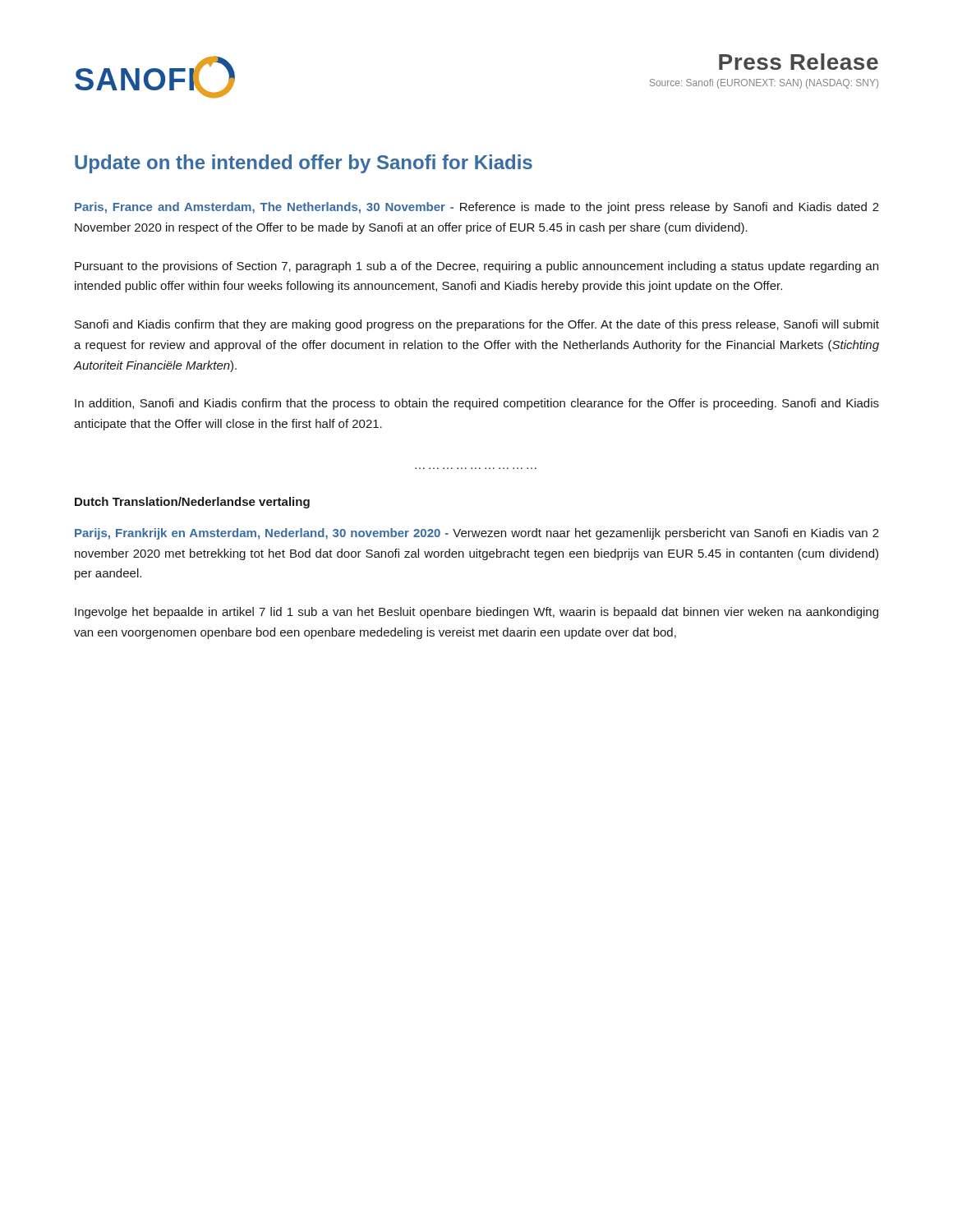953x1232 pixels.
Task: Find the element starting "Update on the intended offer by Sanofi for"
Action: pyautogui.click(x=303, y=162)
